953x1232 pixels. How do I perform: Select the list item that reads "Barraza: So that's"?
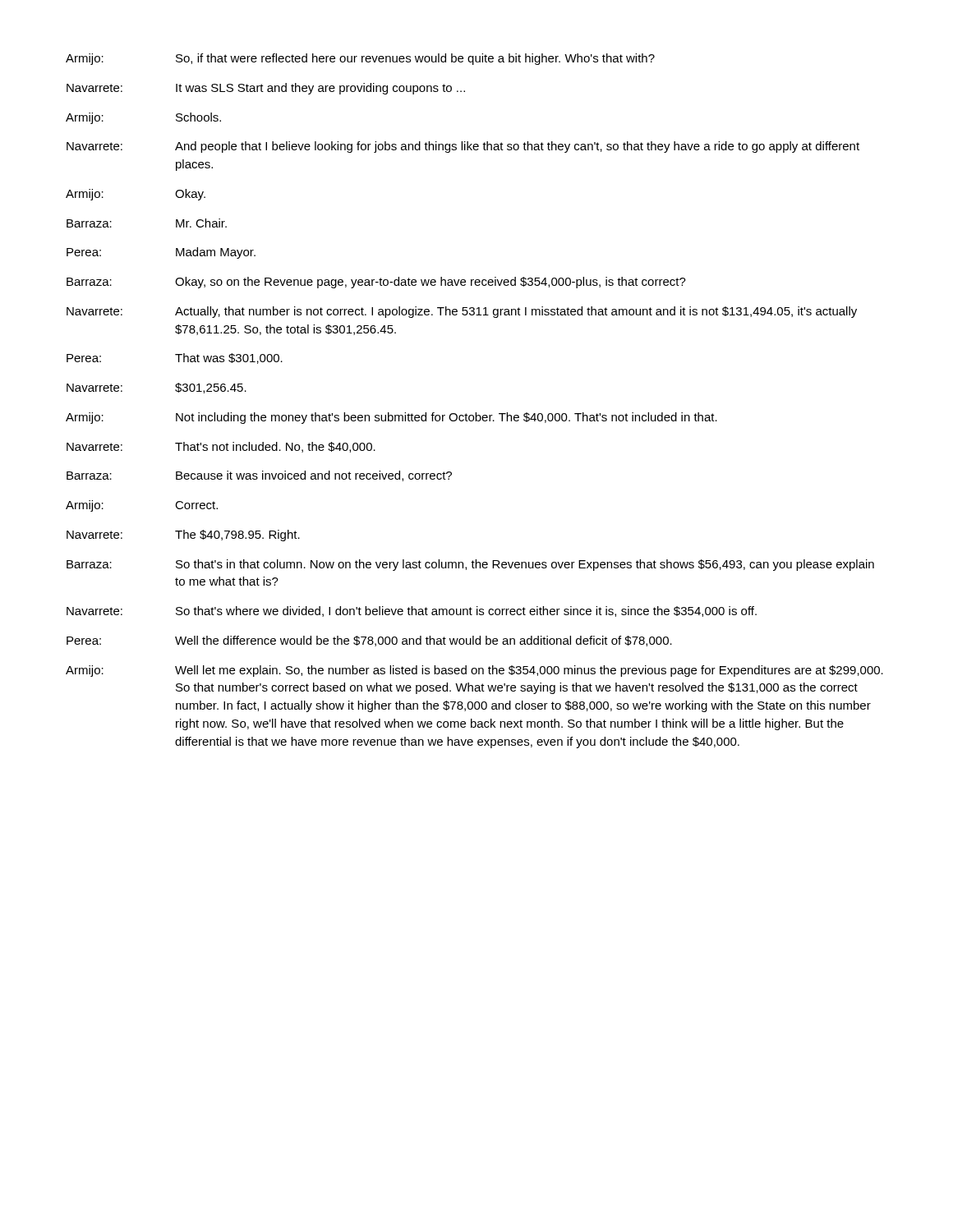(476, 573)
